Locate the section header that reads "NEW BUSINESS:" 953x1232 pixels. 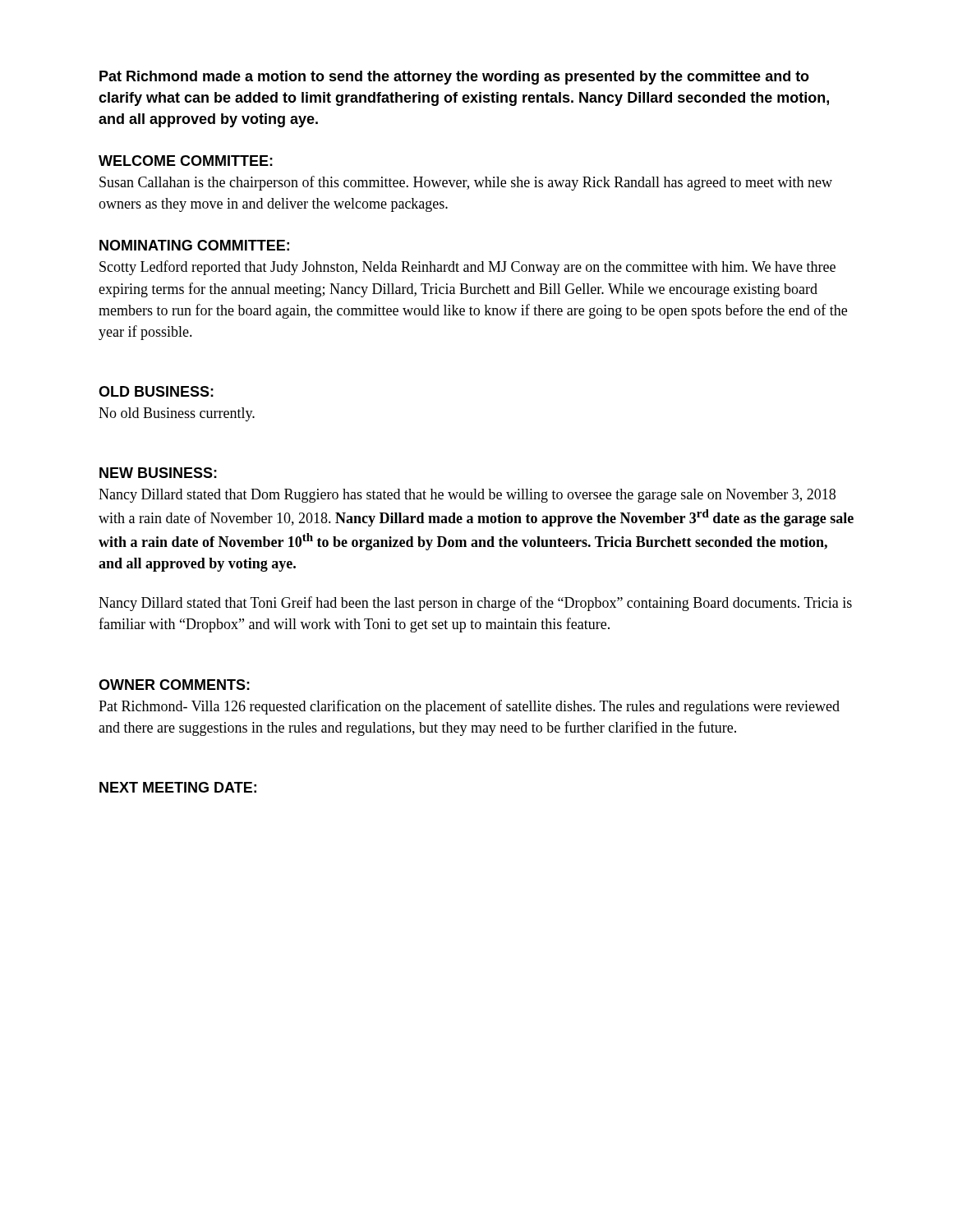pos(158,473)
